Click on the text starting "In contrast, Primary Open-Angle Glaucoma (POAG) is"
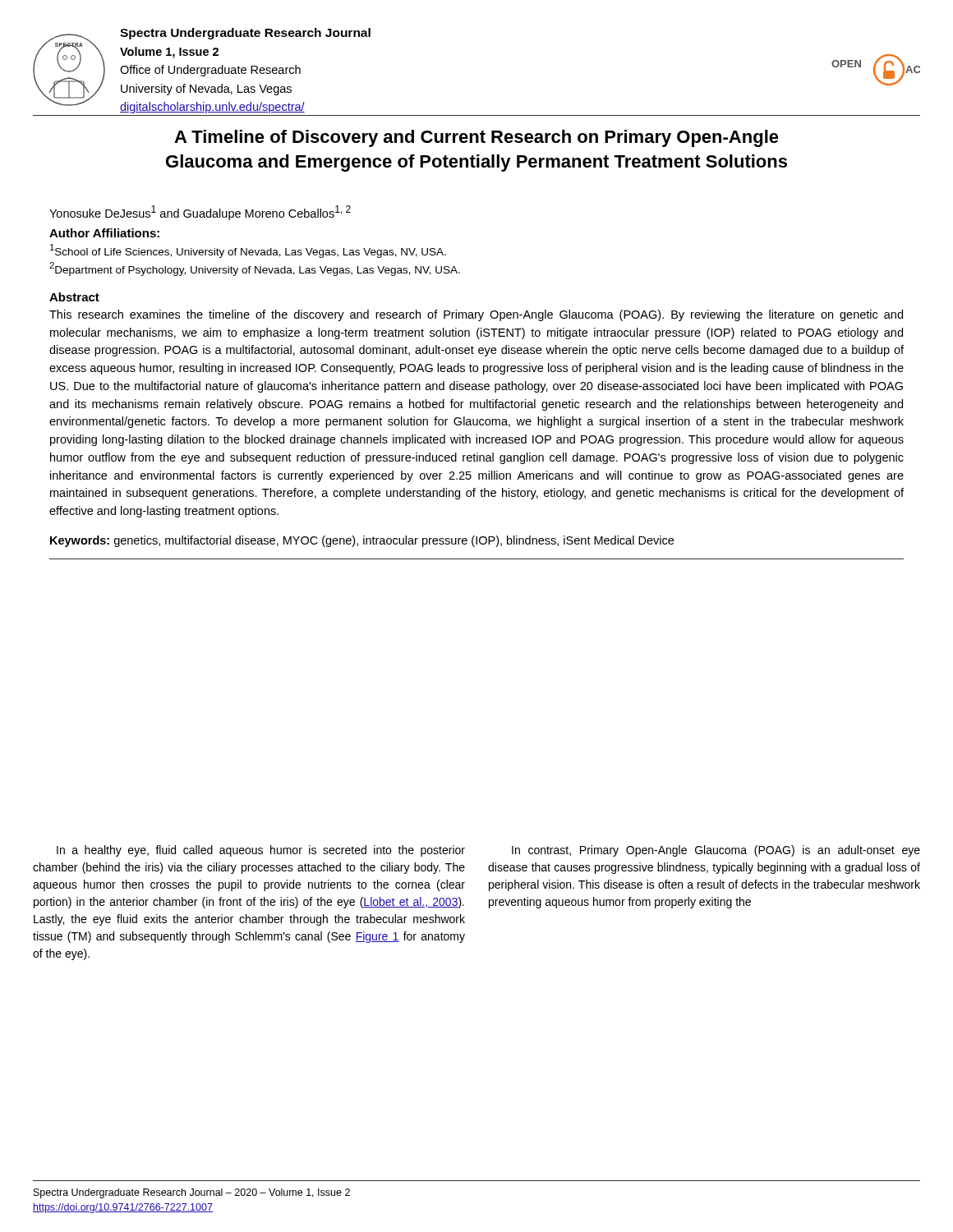The width and height of the screenshot is (953, 1232). click(704, 876)
